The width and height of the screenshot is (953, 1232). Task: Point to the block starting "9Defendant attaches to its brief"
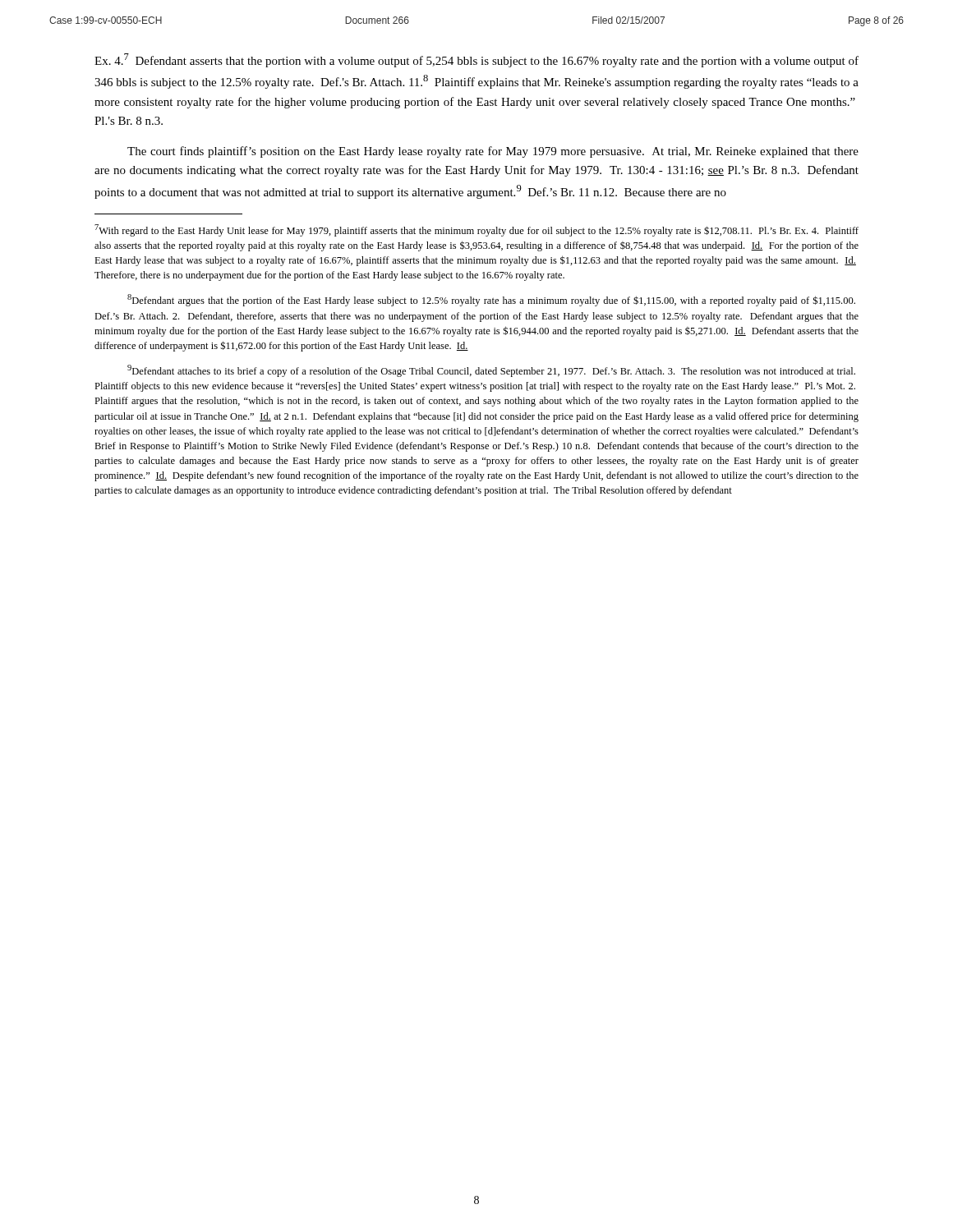(476, 430)
